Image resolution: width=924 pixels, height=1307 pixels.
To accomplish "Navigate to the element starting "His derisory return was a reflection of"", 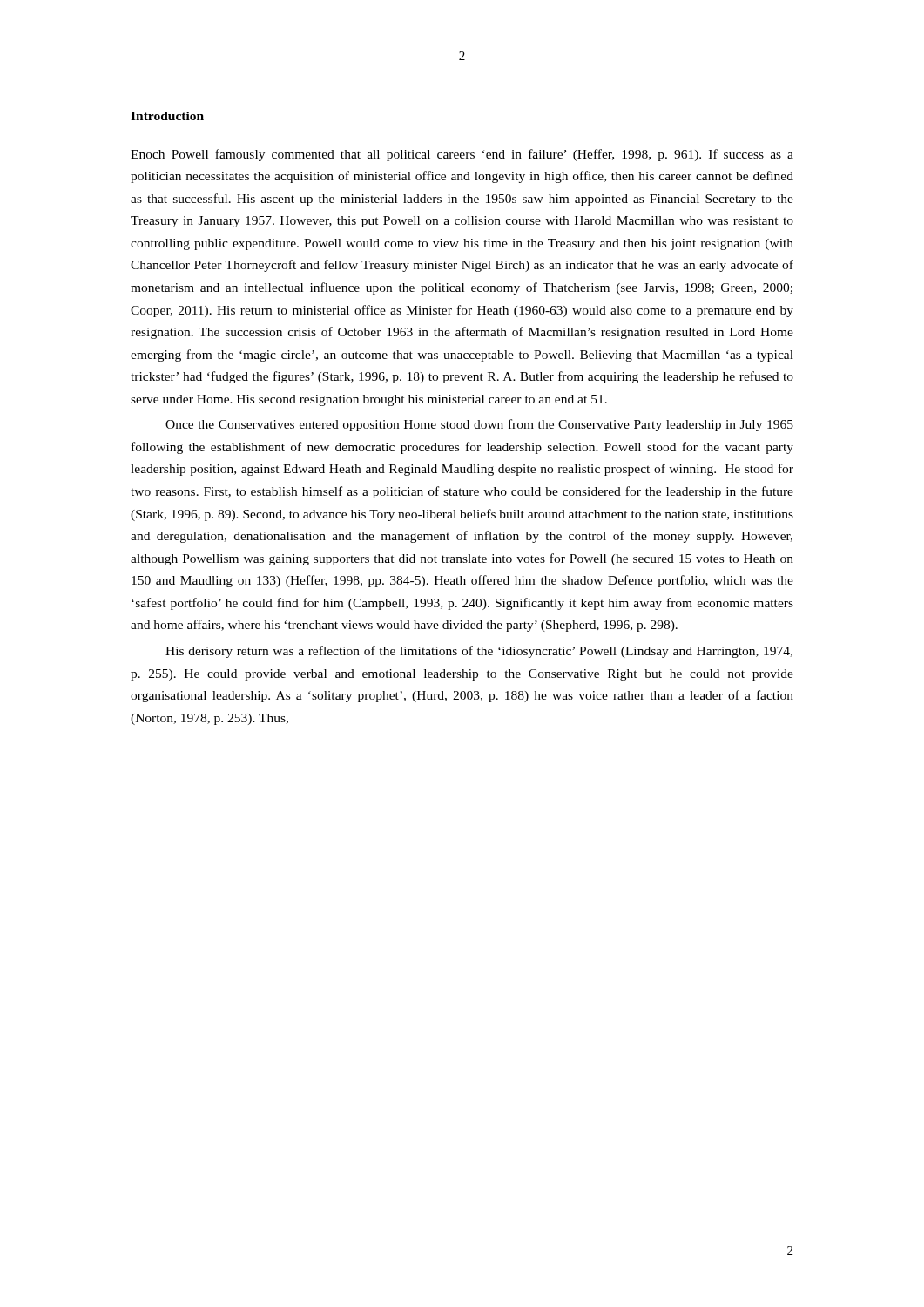I will point(462,684).
